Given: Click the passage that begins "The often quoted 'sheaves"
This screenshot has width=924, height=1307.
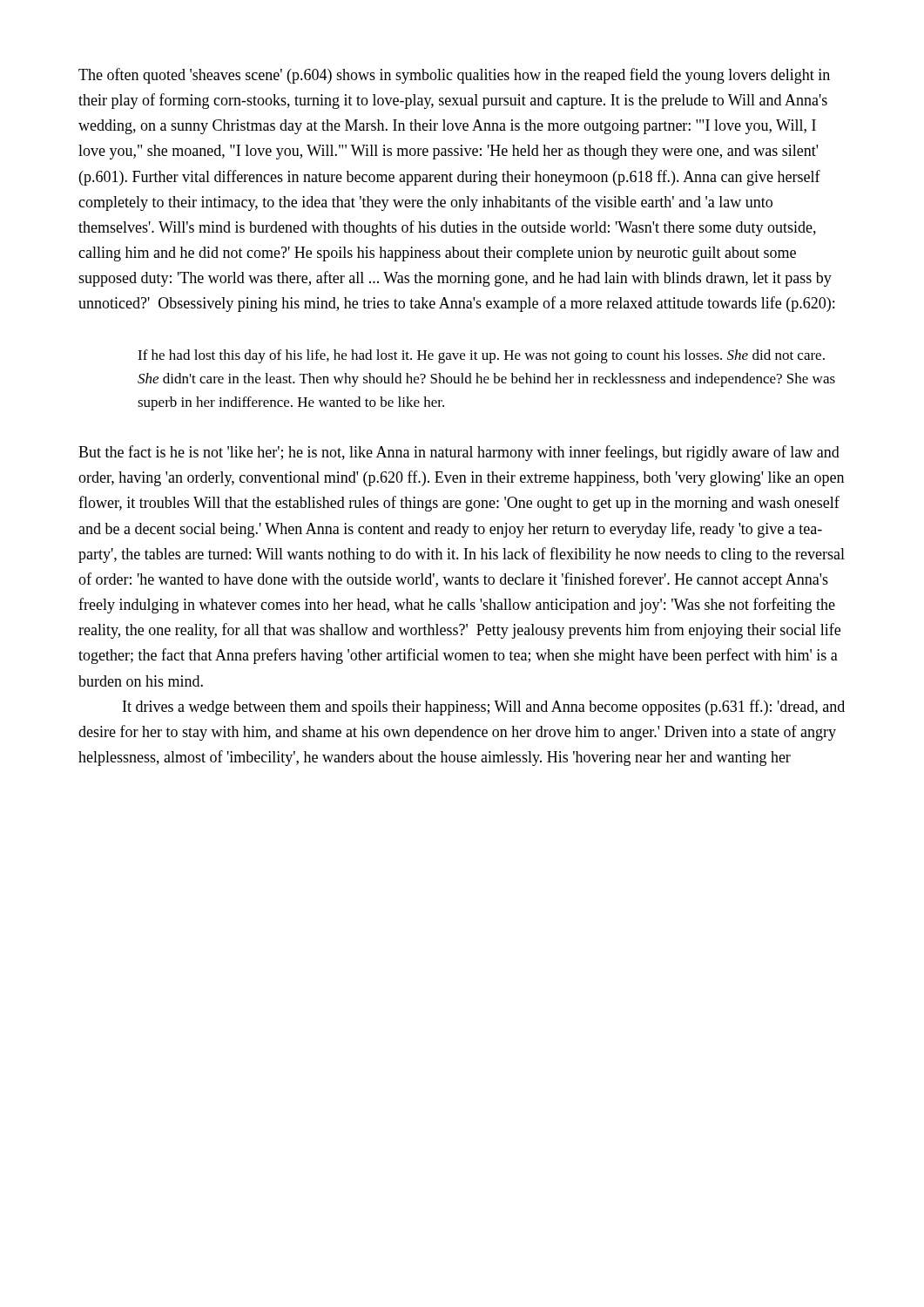Looking at the screenshot, I should (x=462, y=190).
